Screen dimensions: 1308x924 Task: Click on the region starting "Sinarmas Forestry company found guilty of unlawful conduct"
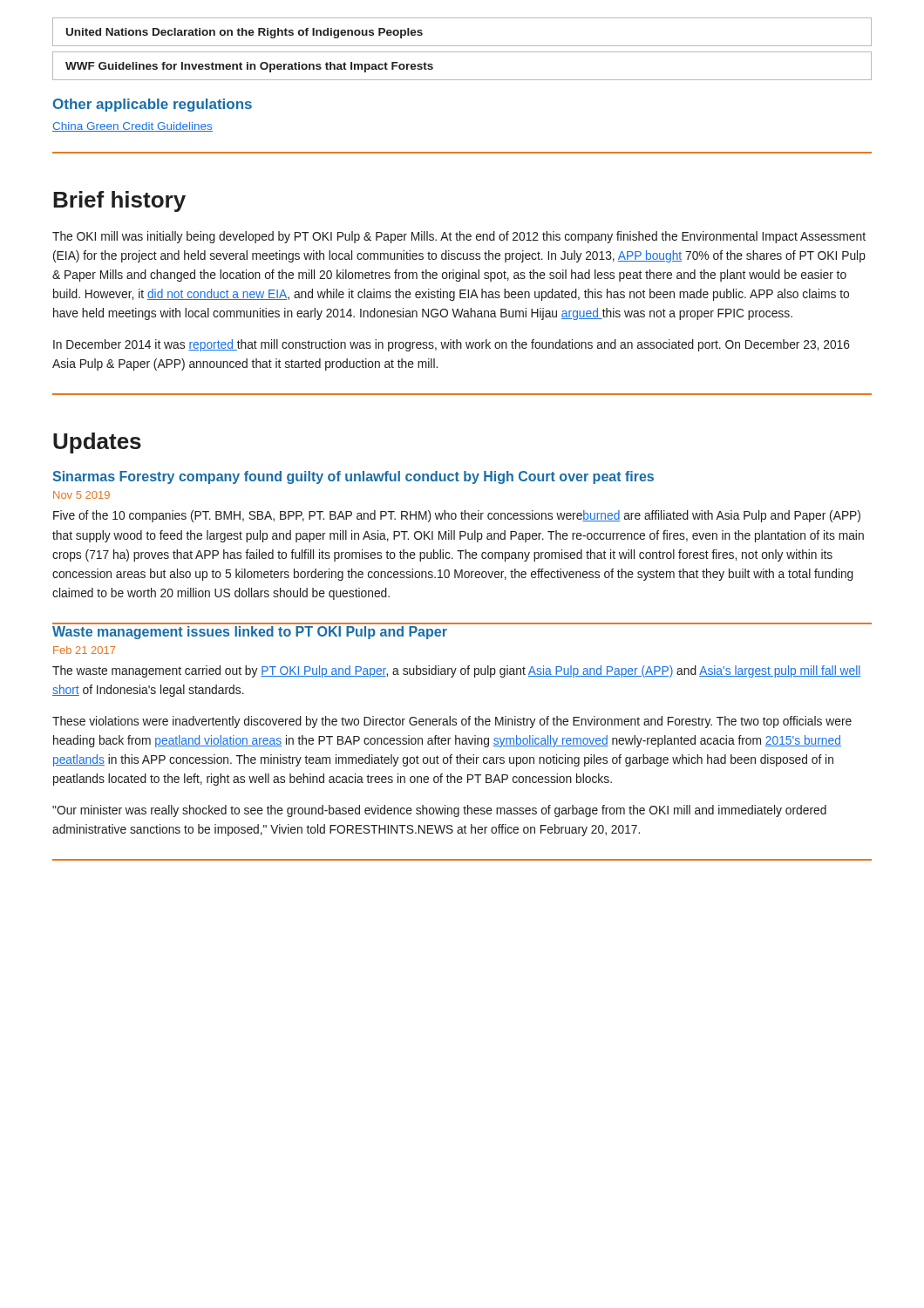point(462,477)
